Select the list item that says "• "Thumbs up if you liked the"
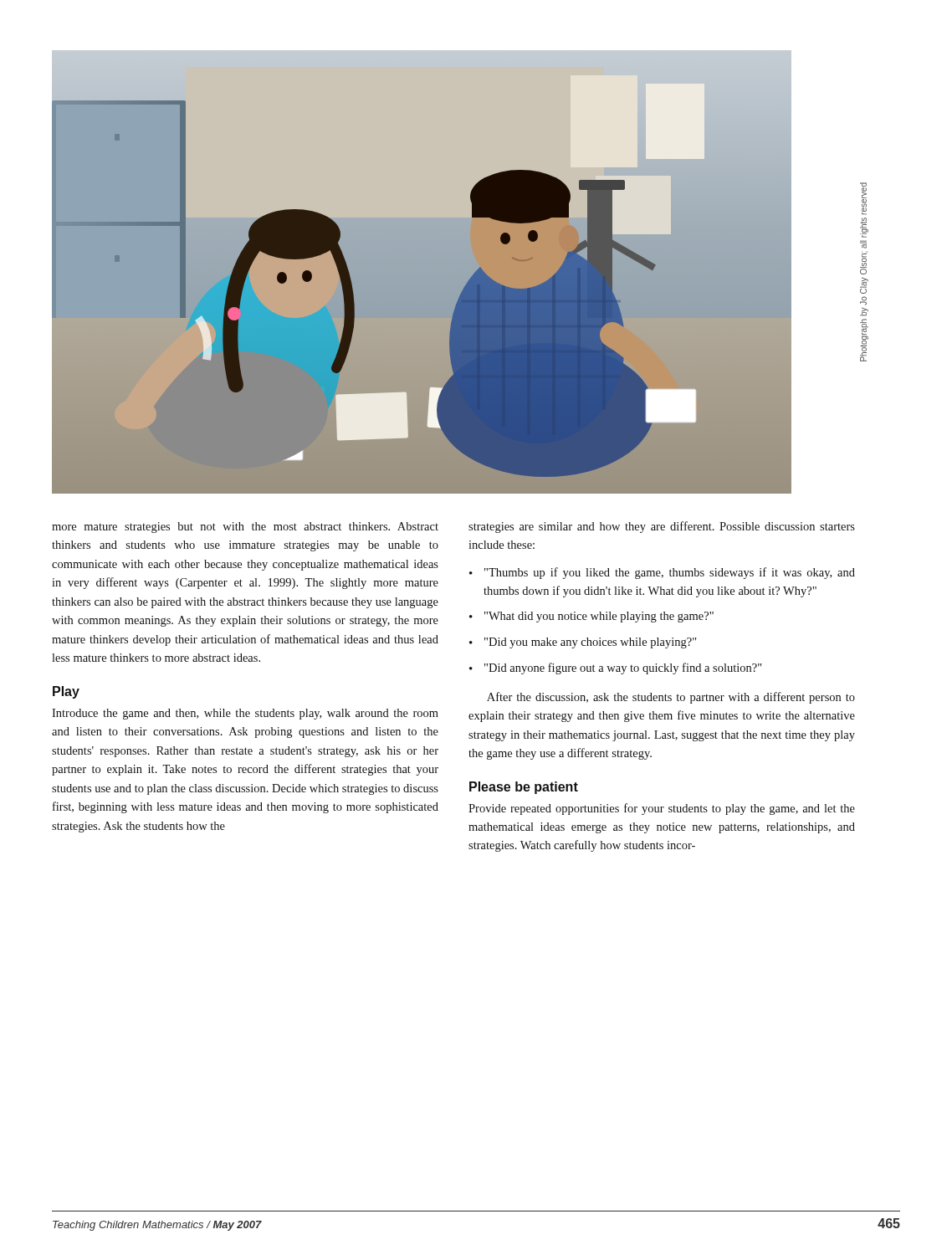This screenshot has width=952, height=1255. (x=662, y=582)
